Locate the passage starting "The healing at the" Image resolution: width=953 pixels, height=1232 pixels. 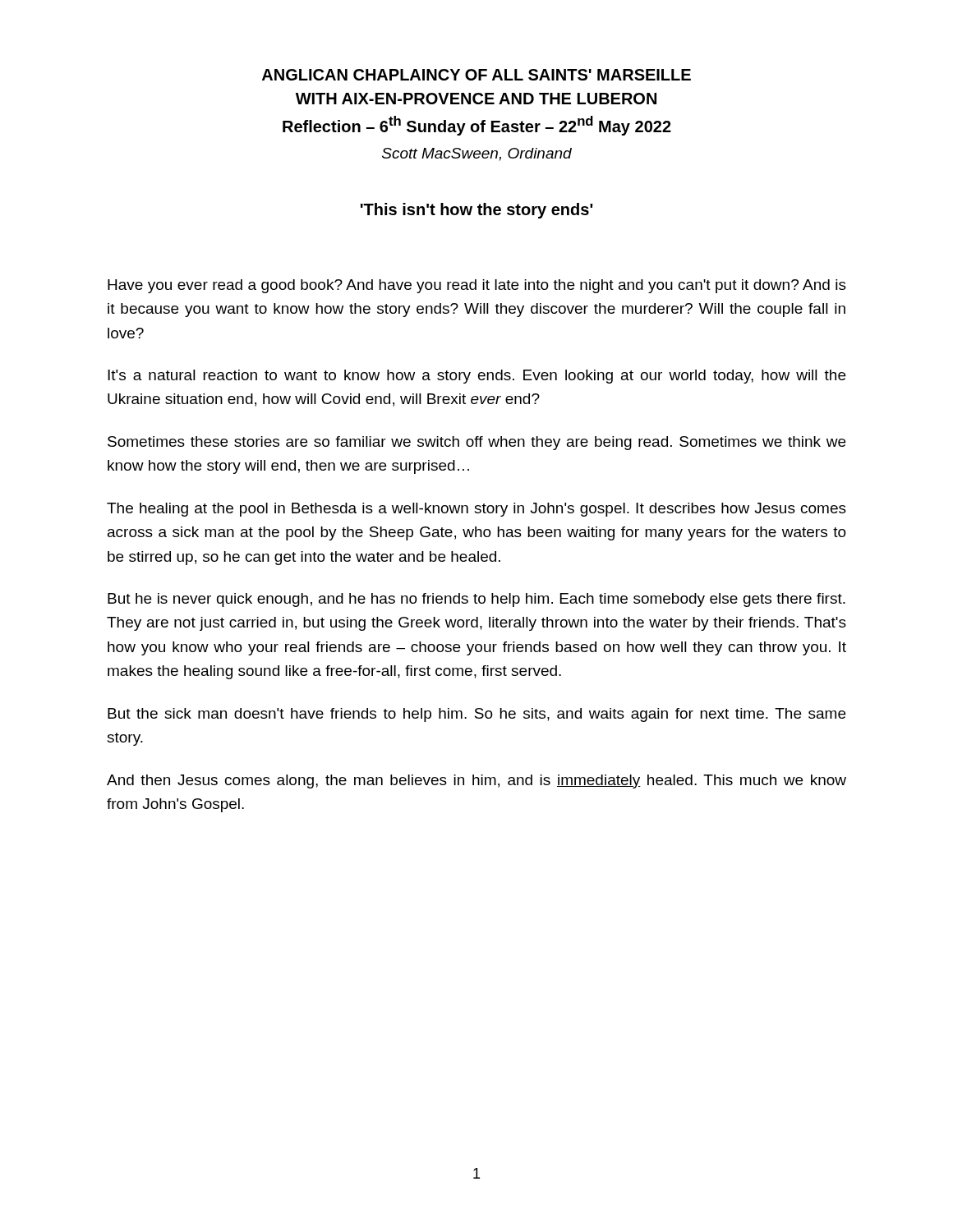[476, 532]
